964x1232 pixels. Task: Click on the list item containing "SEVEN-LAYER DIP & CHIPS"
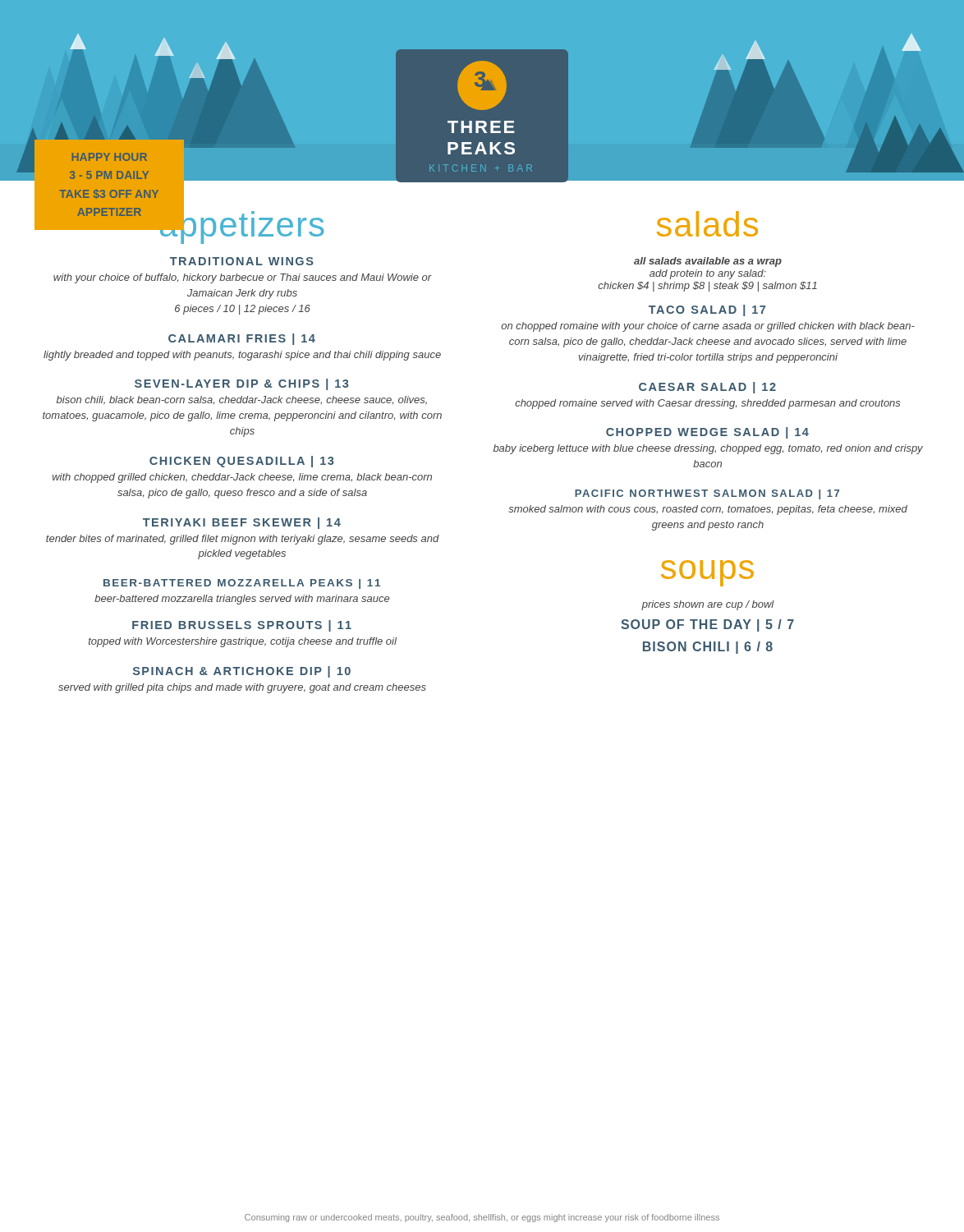[x=242, y=408]
